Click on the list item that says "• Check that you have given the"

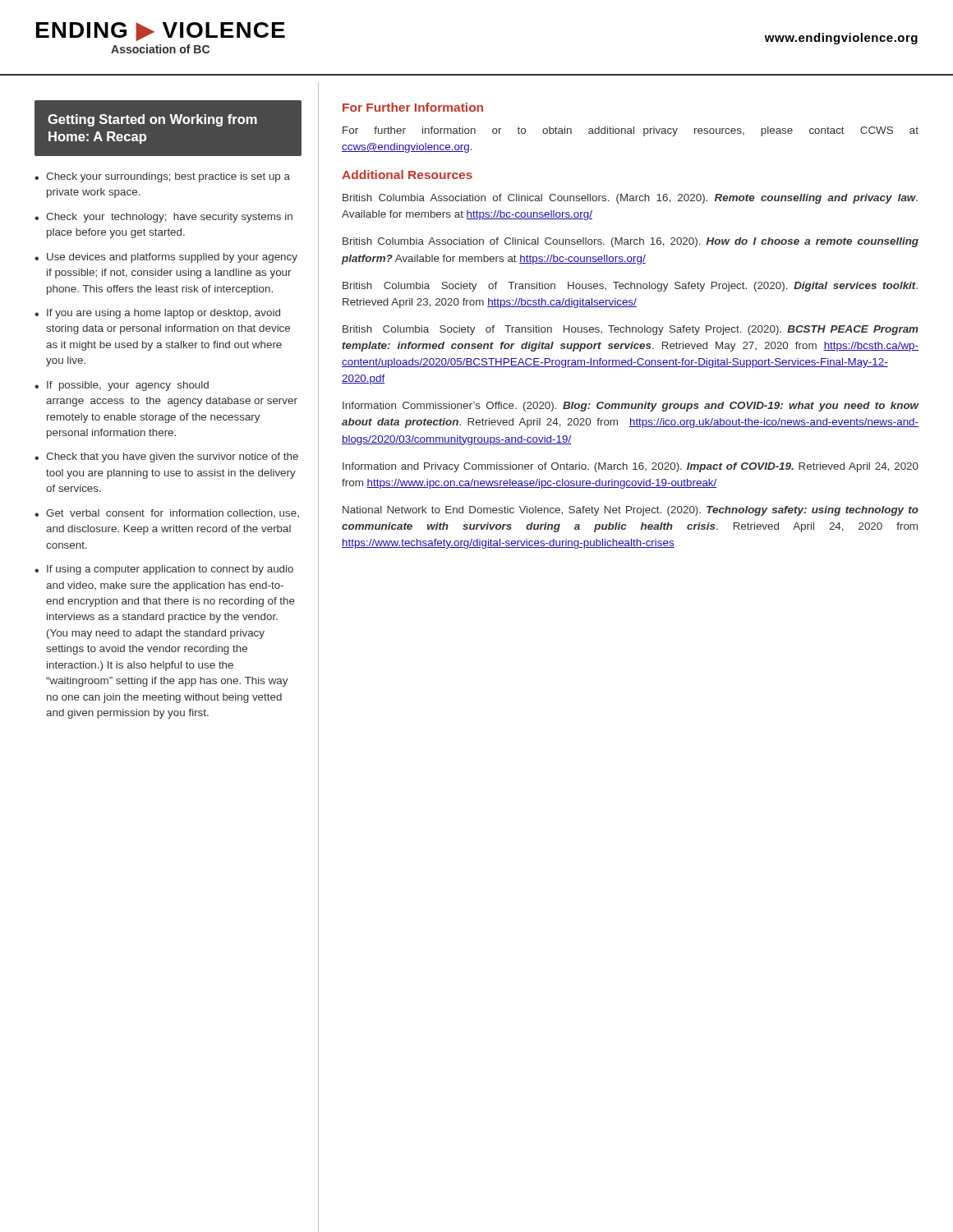click(167, 472)
